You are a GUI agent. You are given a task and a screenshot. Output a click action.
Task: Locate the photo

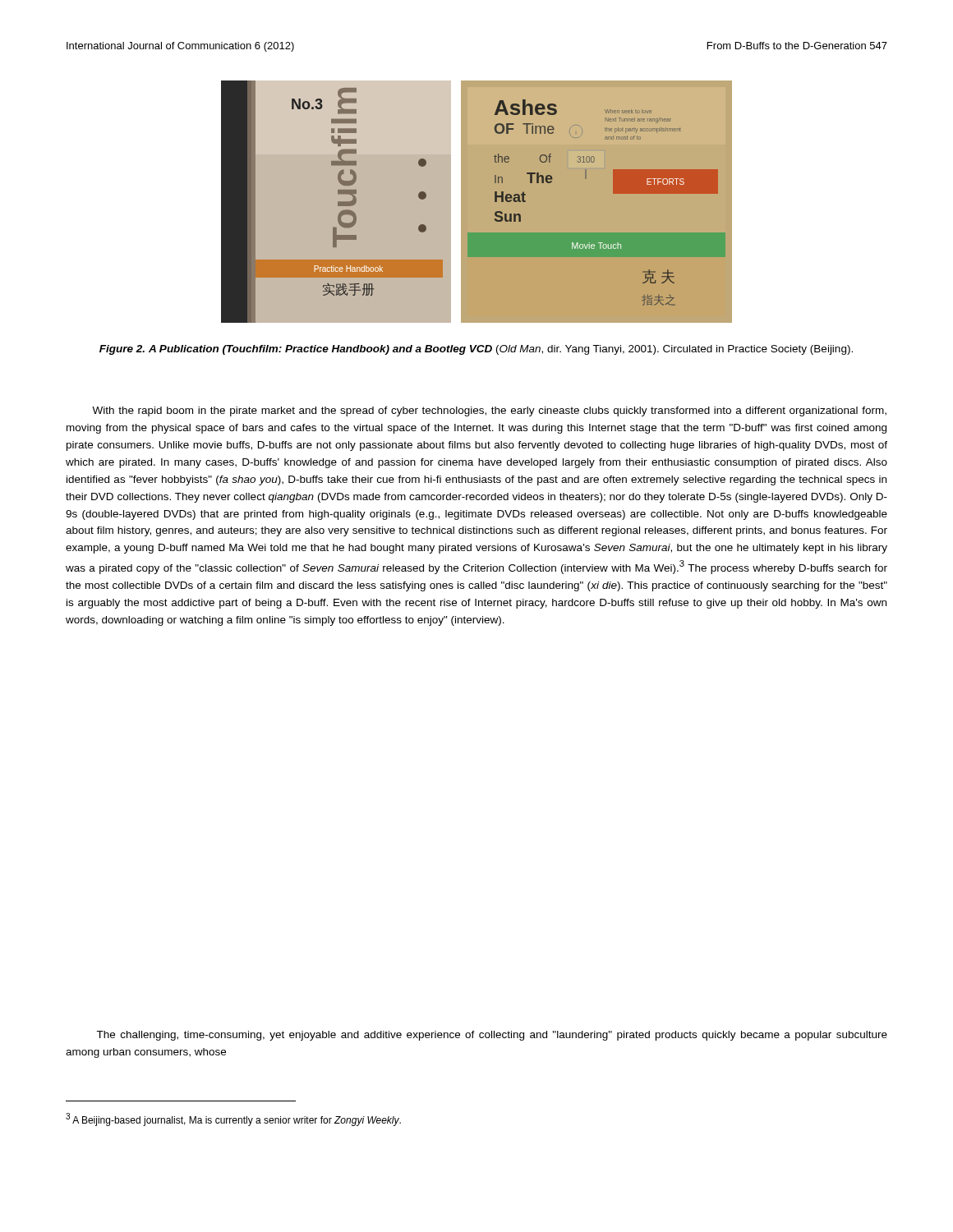point(476,201)
